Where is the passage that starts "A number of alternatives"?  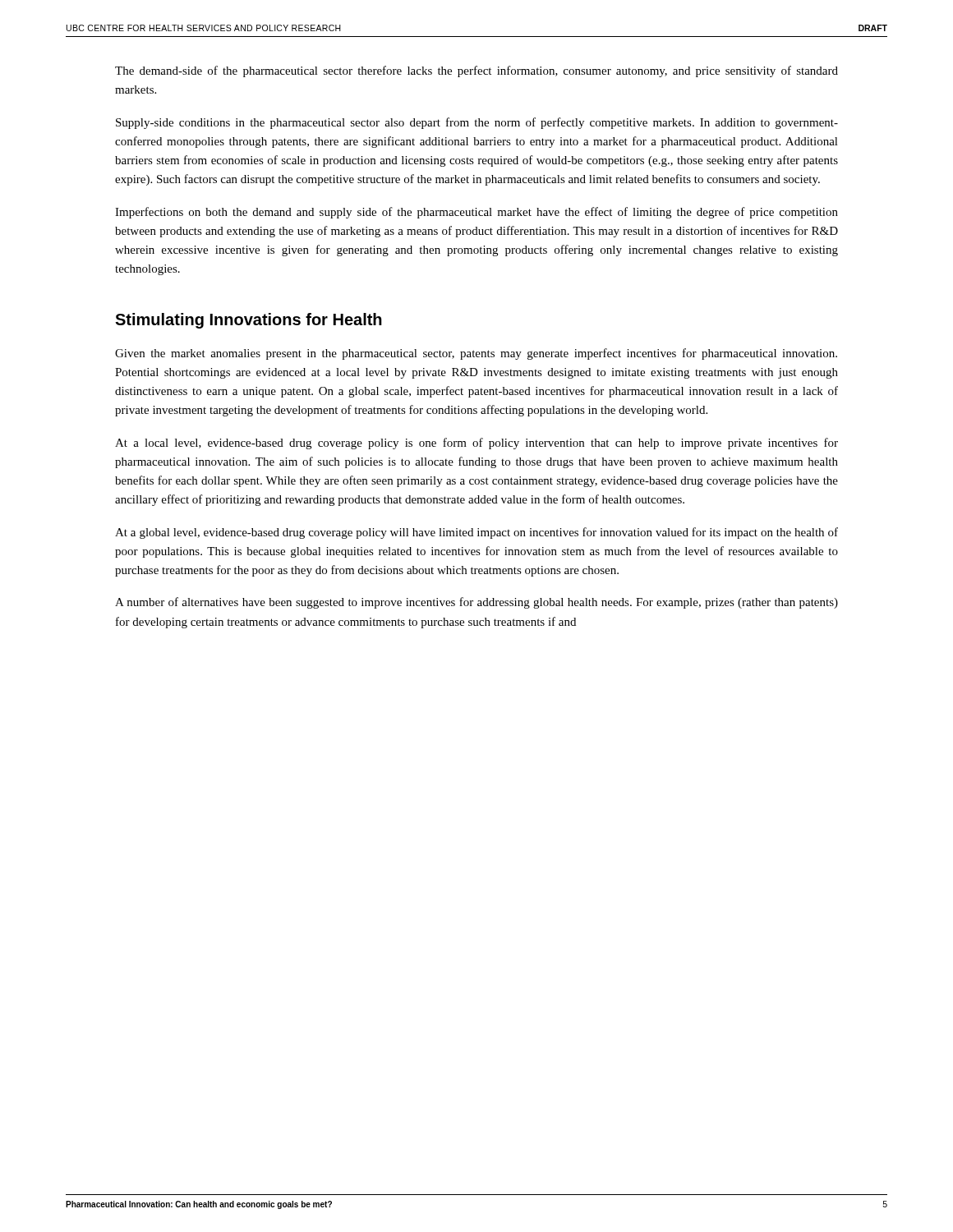coord(476,612)
